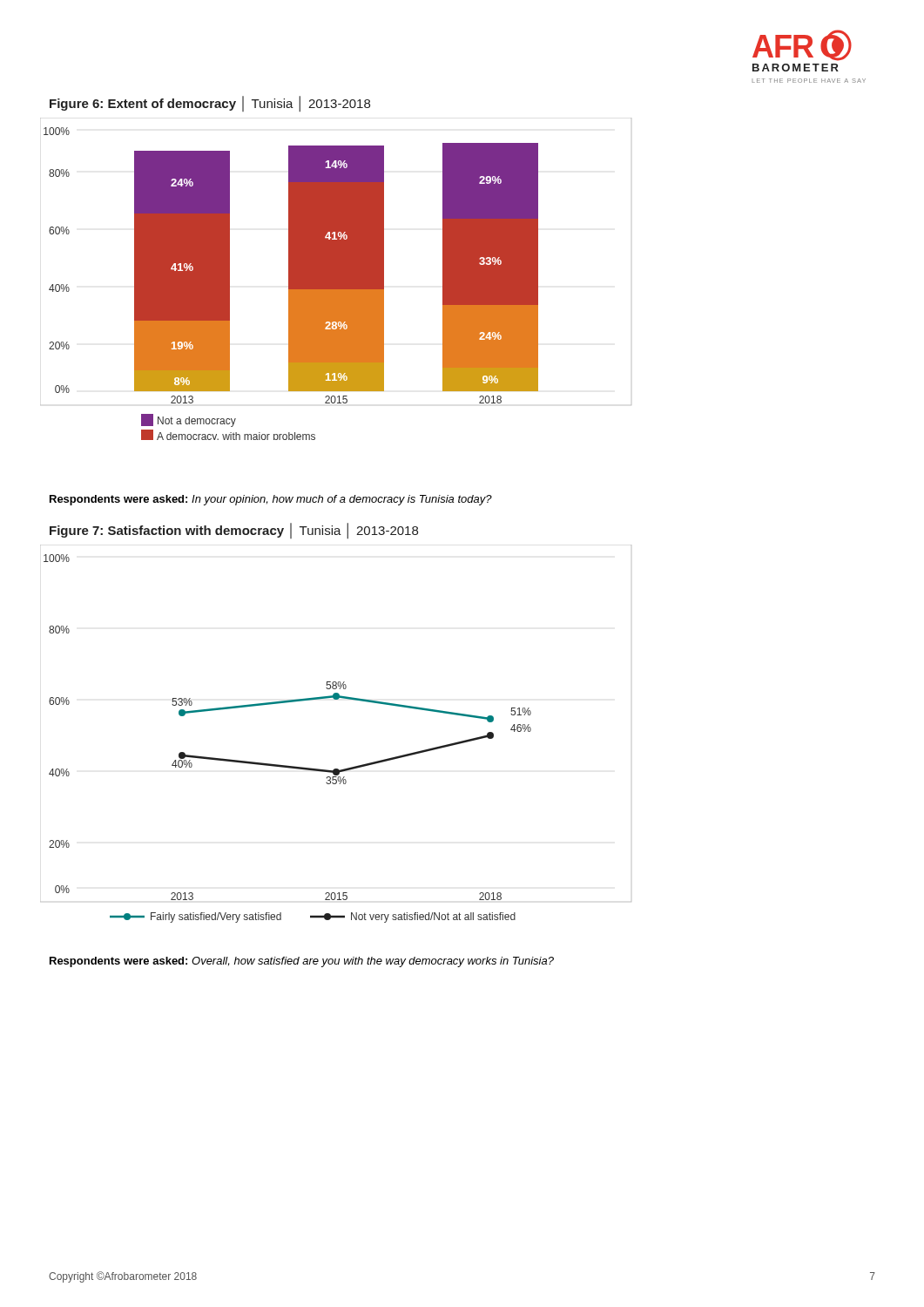
Task: Click on the stacked bar chart
Action: [336, 279]
